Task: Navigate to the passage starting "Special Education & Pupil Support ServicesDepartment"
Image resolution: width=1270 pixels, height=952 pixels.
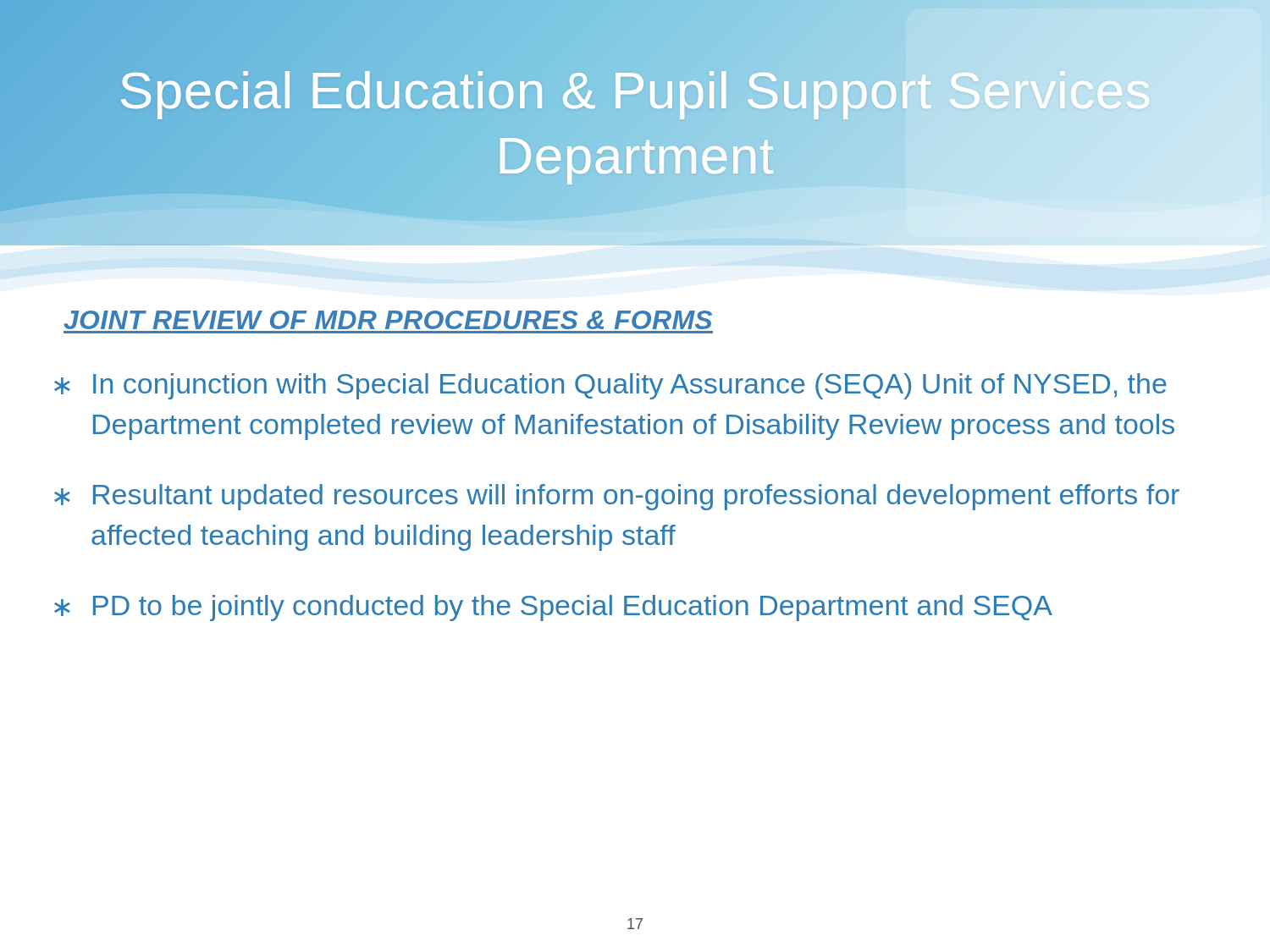Action: pos(635,123)
